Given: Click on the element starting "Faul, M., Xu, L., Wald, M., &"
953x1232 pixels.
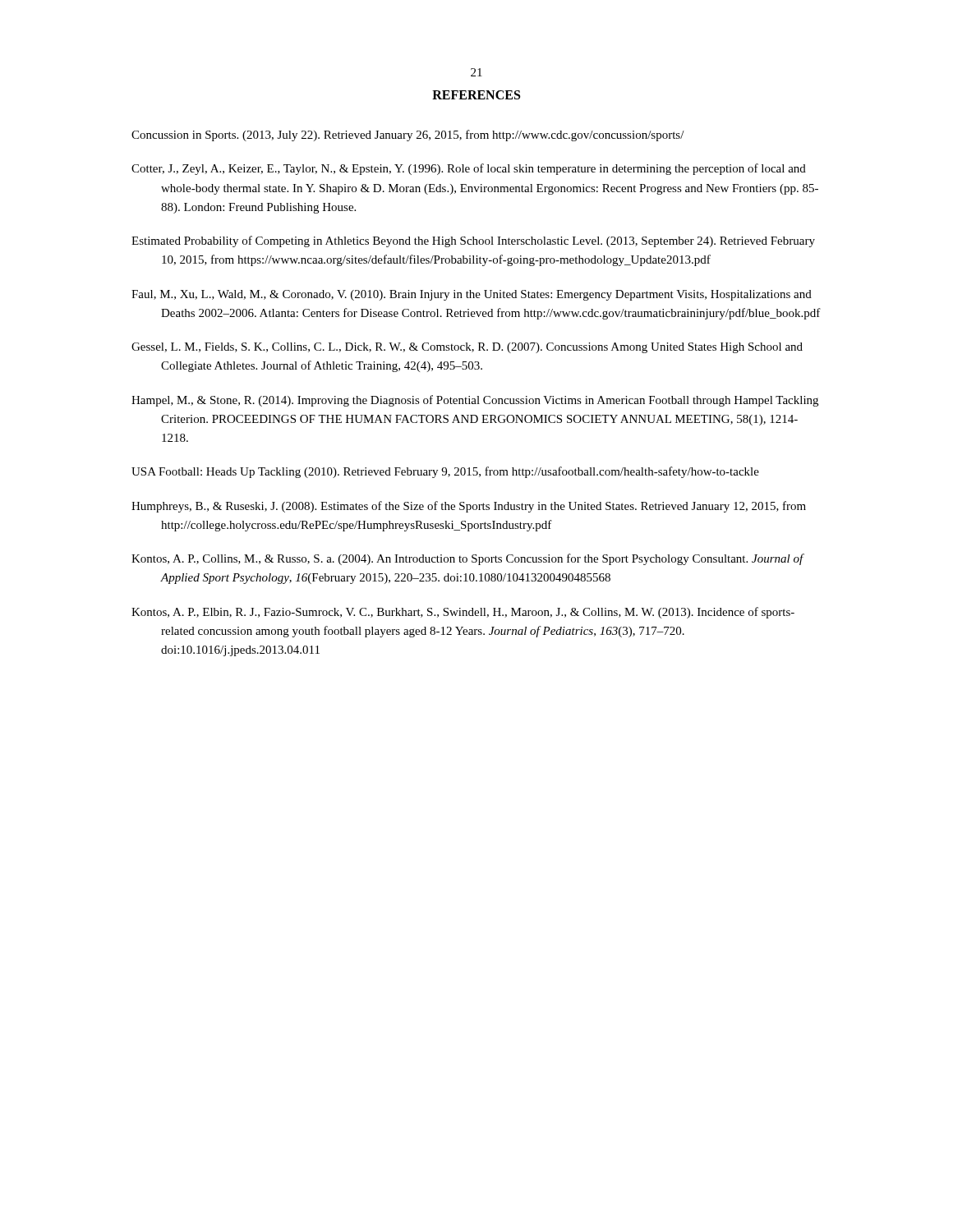Looking at the screenshot, I should 476,303.
